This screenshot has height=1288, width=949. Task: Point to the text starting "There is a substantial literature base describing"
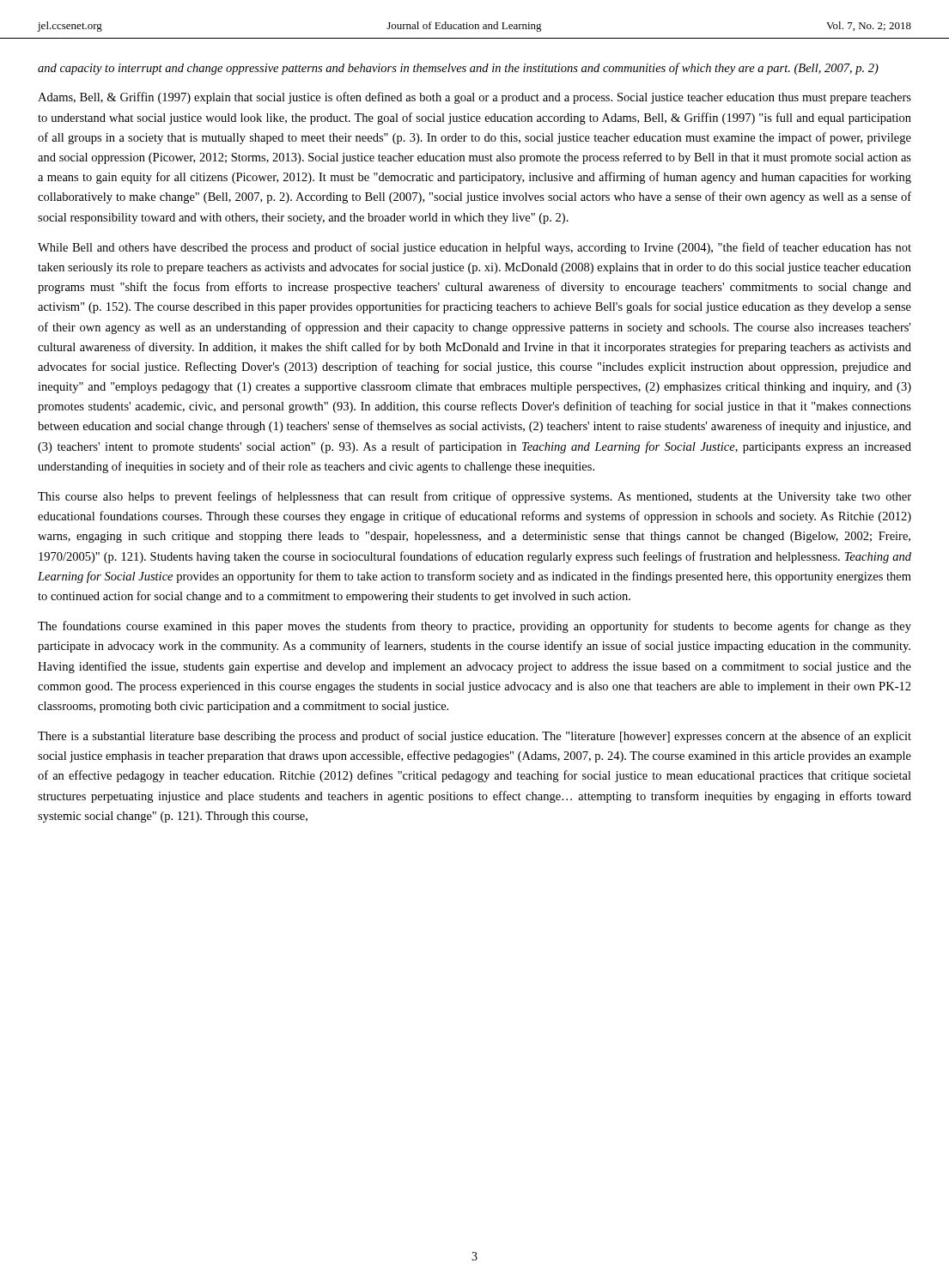(x=474, y=776)
